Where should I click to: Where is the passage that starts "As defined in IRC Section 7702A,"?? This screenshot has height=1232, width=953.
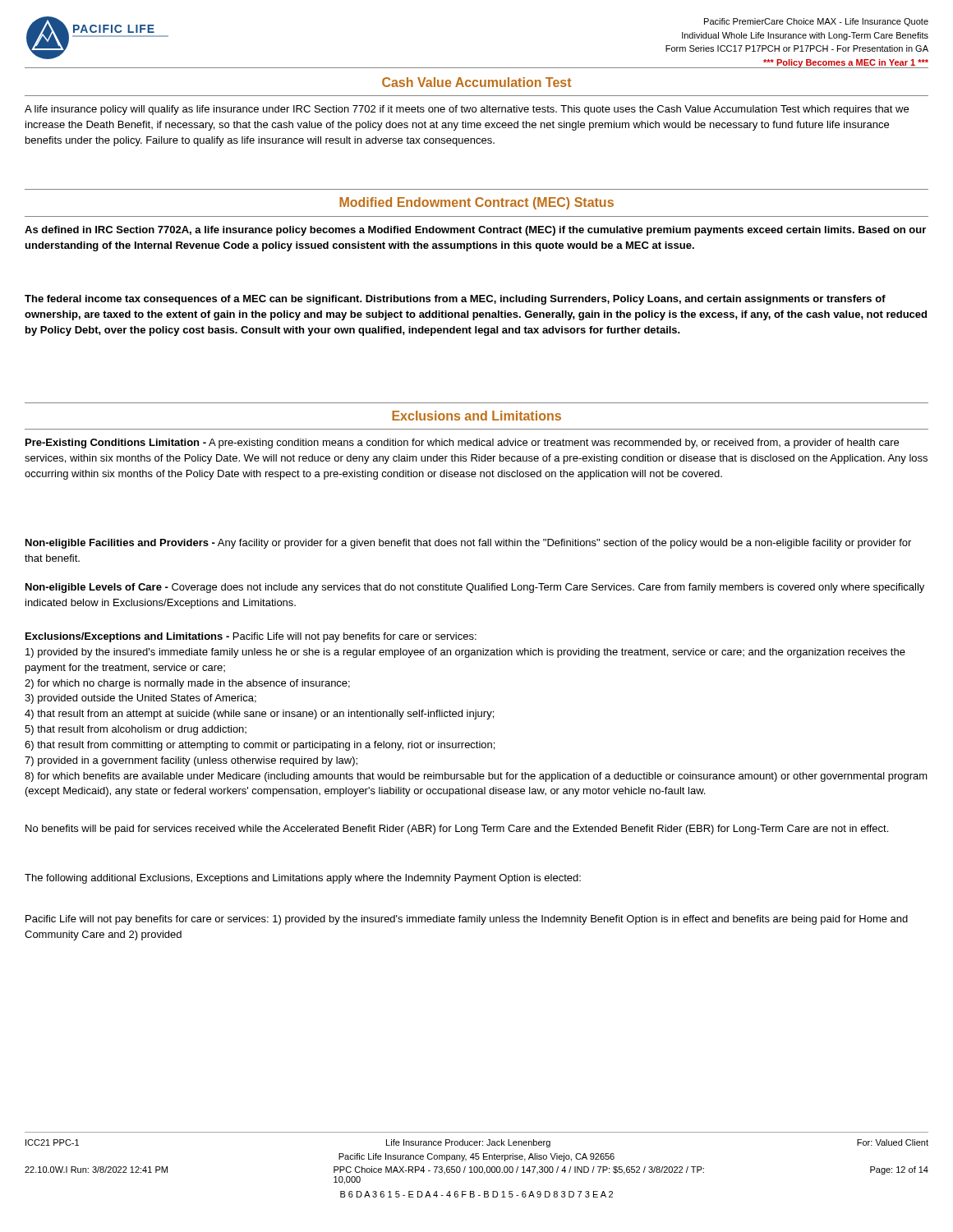476,238
